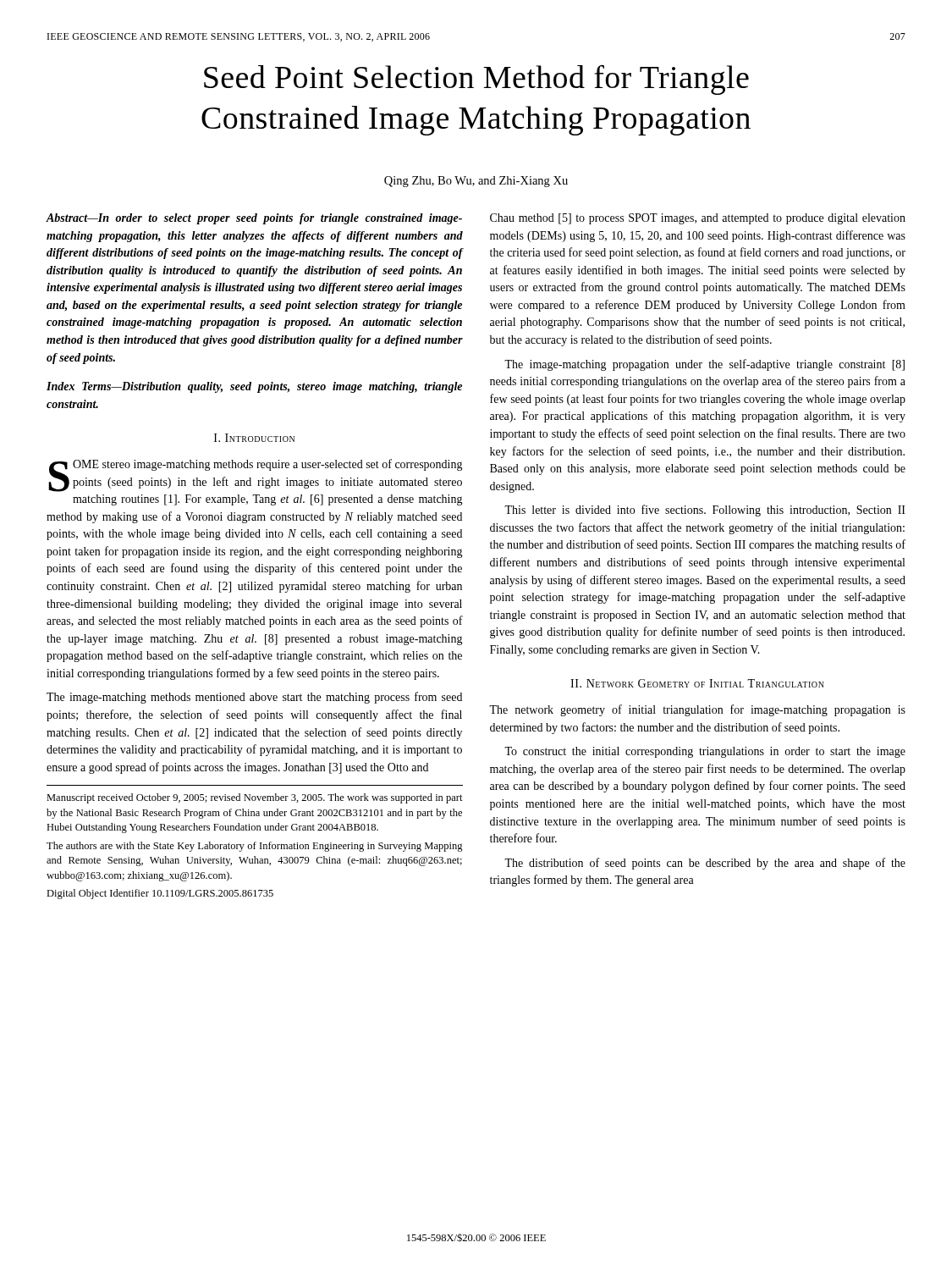Locate the passage starting "Chau method [5] to"
This screenshot has width=952, height=1270.
(697, 279)
